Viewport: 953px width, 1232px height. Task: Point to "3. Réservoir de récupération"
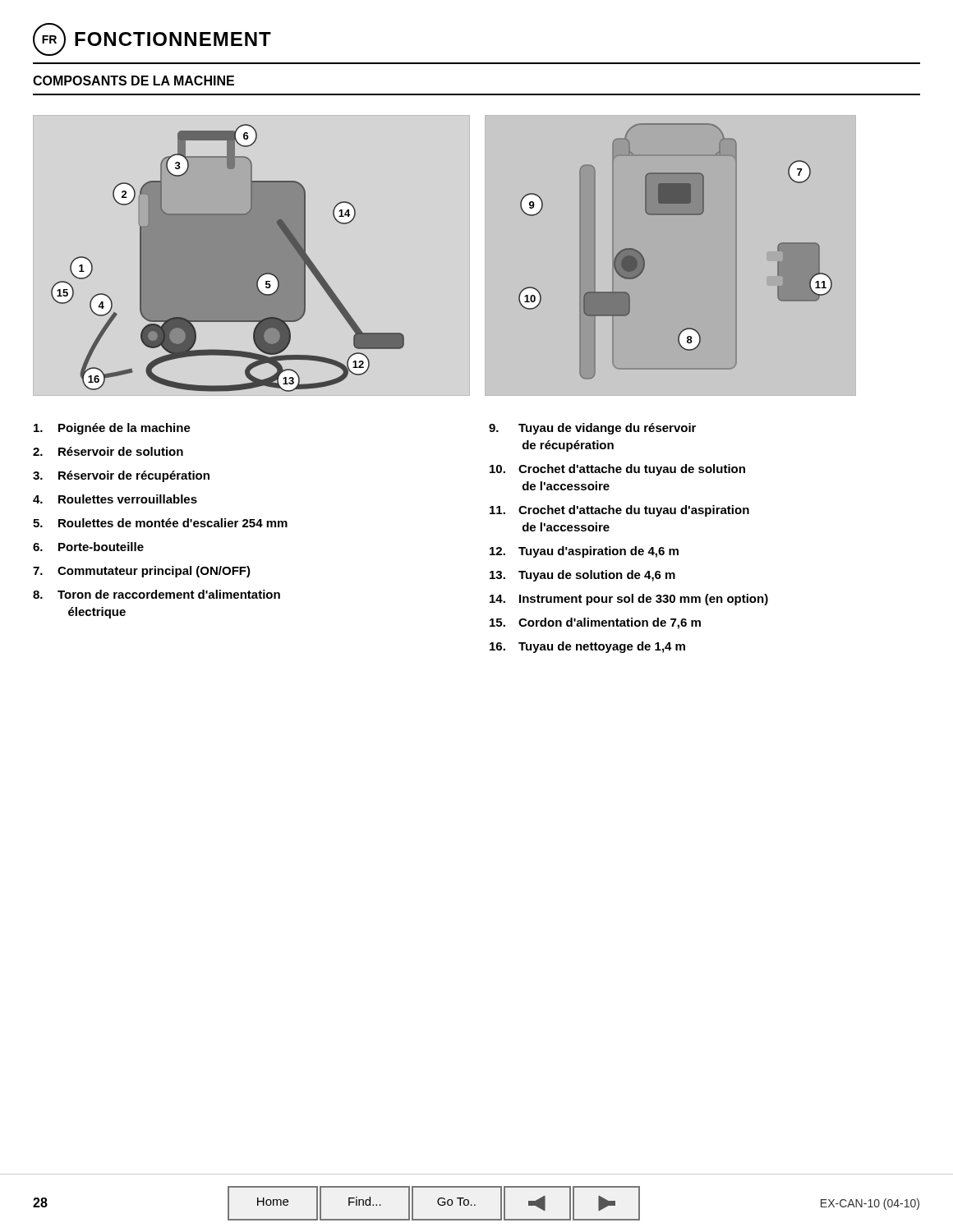[x=122, y=475]
